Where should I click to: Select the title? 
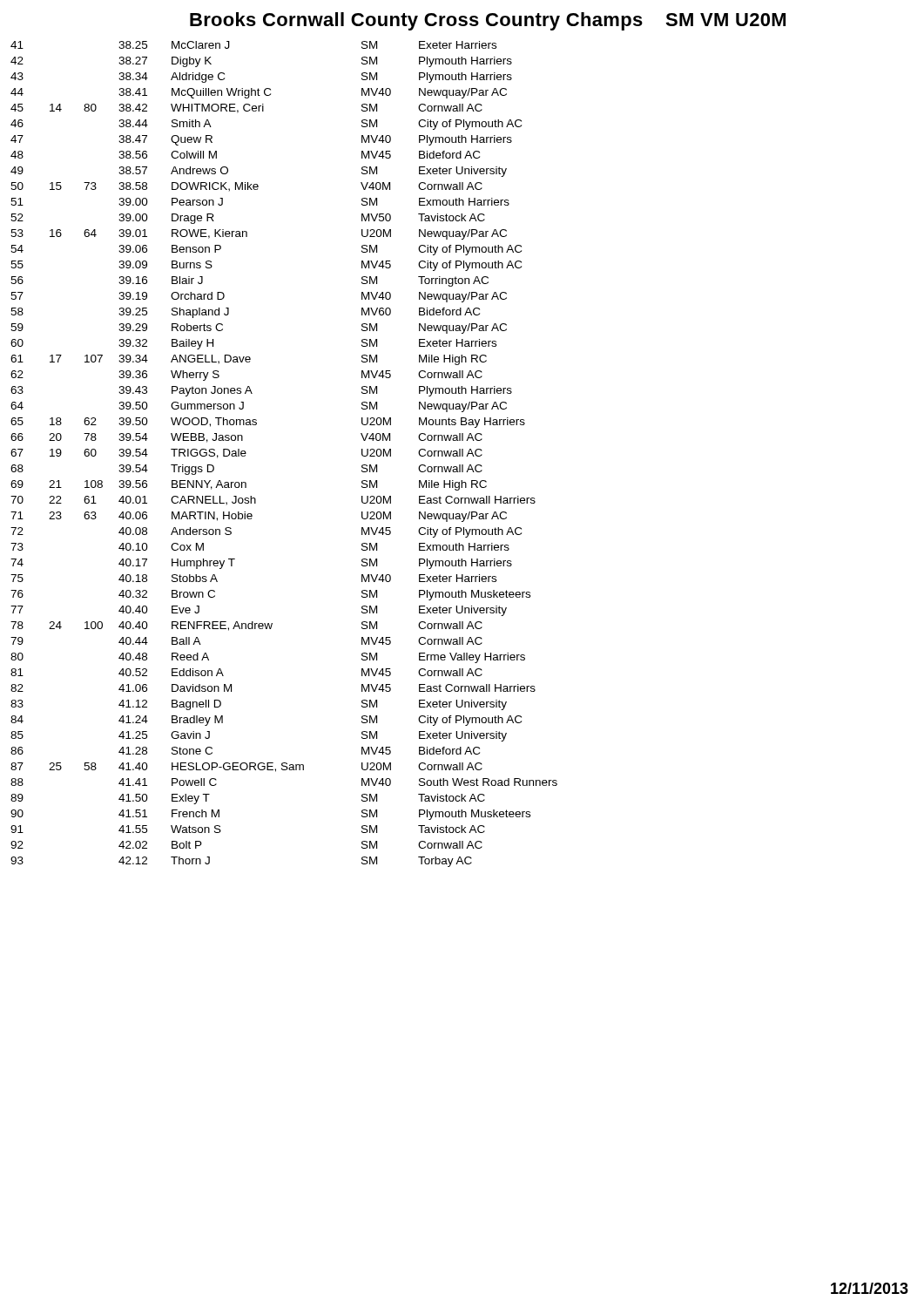pos(488,20)
